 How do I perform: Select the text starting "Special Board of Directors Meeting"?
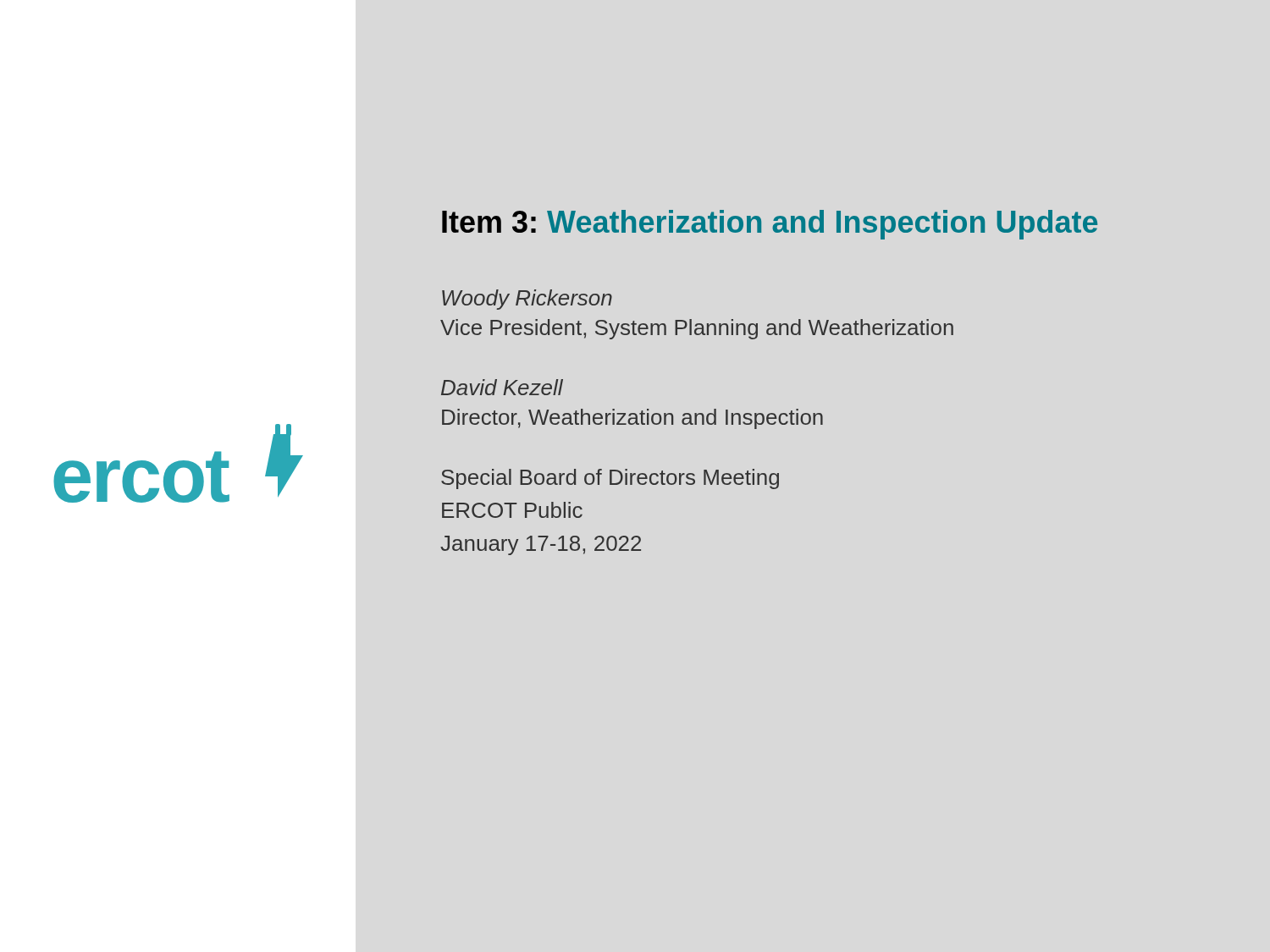tap(610, 479)
